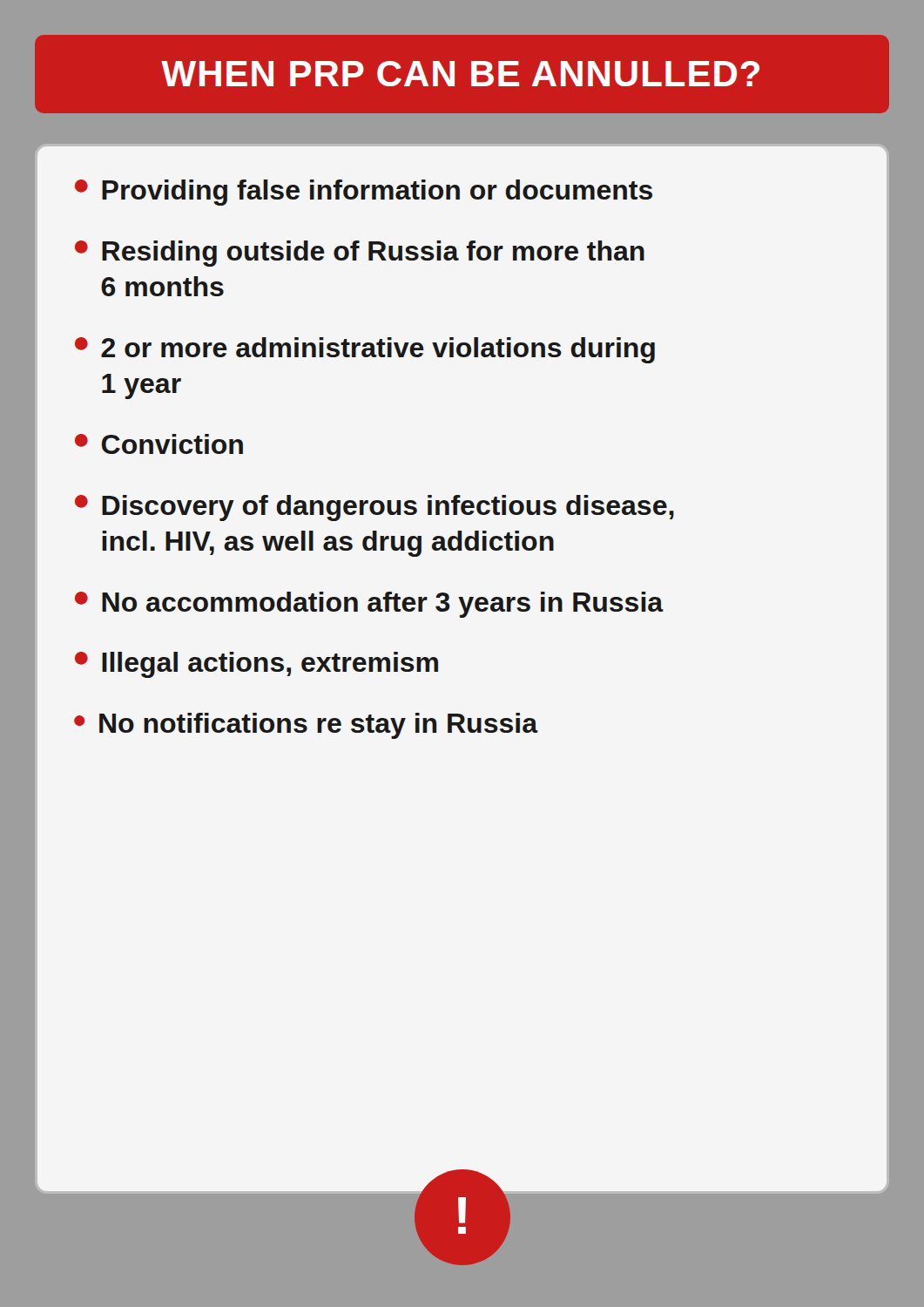The width and height of the screenshot is (924, 1307).
Task: Point to the block starting "● No notifications re stay in Russia"
Action: pyautogui.click(x=305, y=724)
